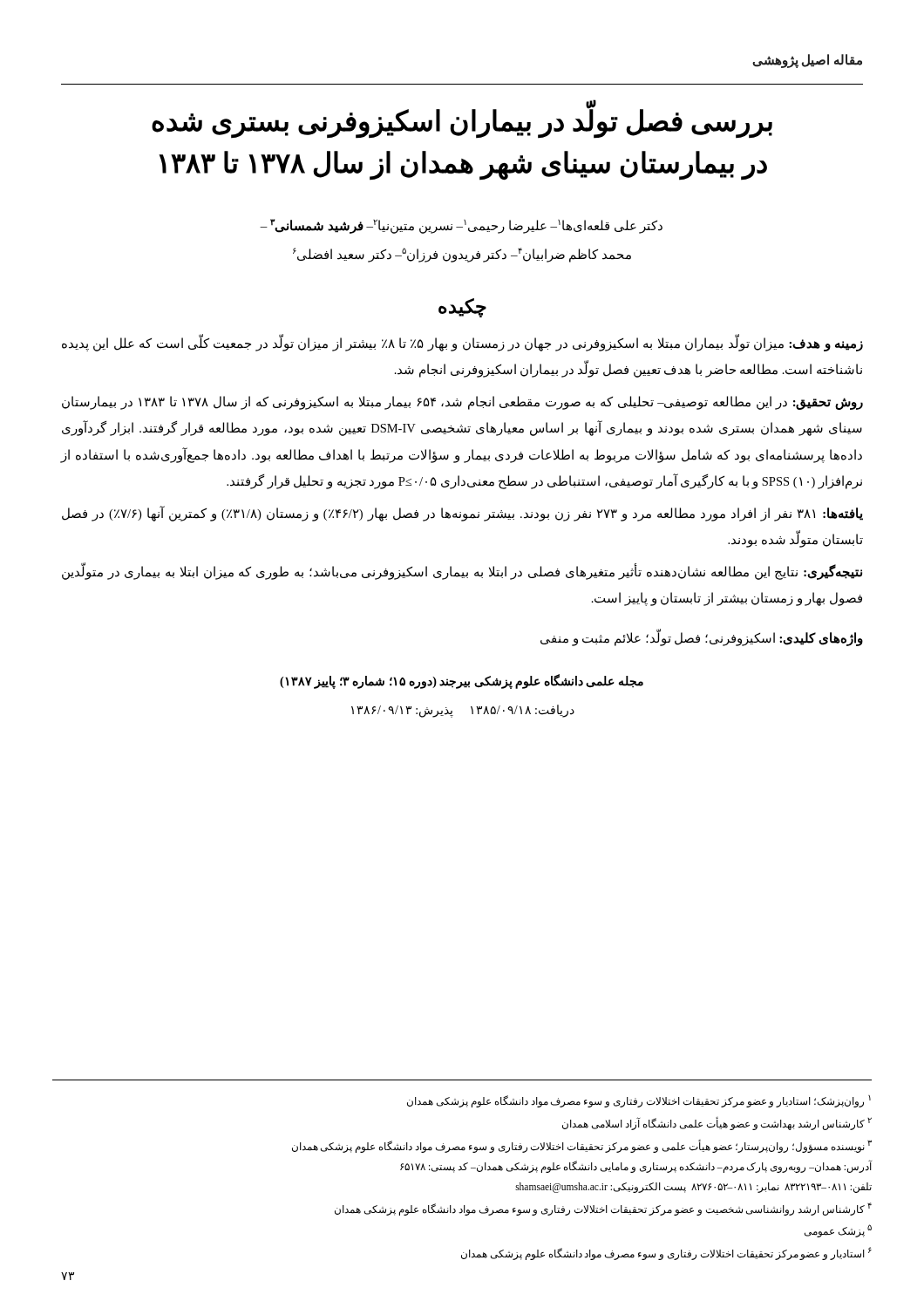Navigate to the region starting "نتیجه‌گیری: نتایج این مطالعه نشان‌دهنده تأثیر متغیرهای"
This screenshot has height=1308, width=924.
[x=462, y=585]
